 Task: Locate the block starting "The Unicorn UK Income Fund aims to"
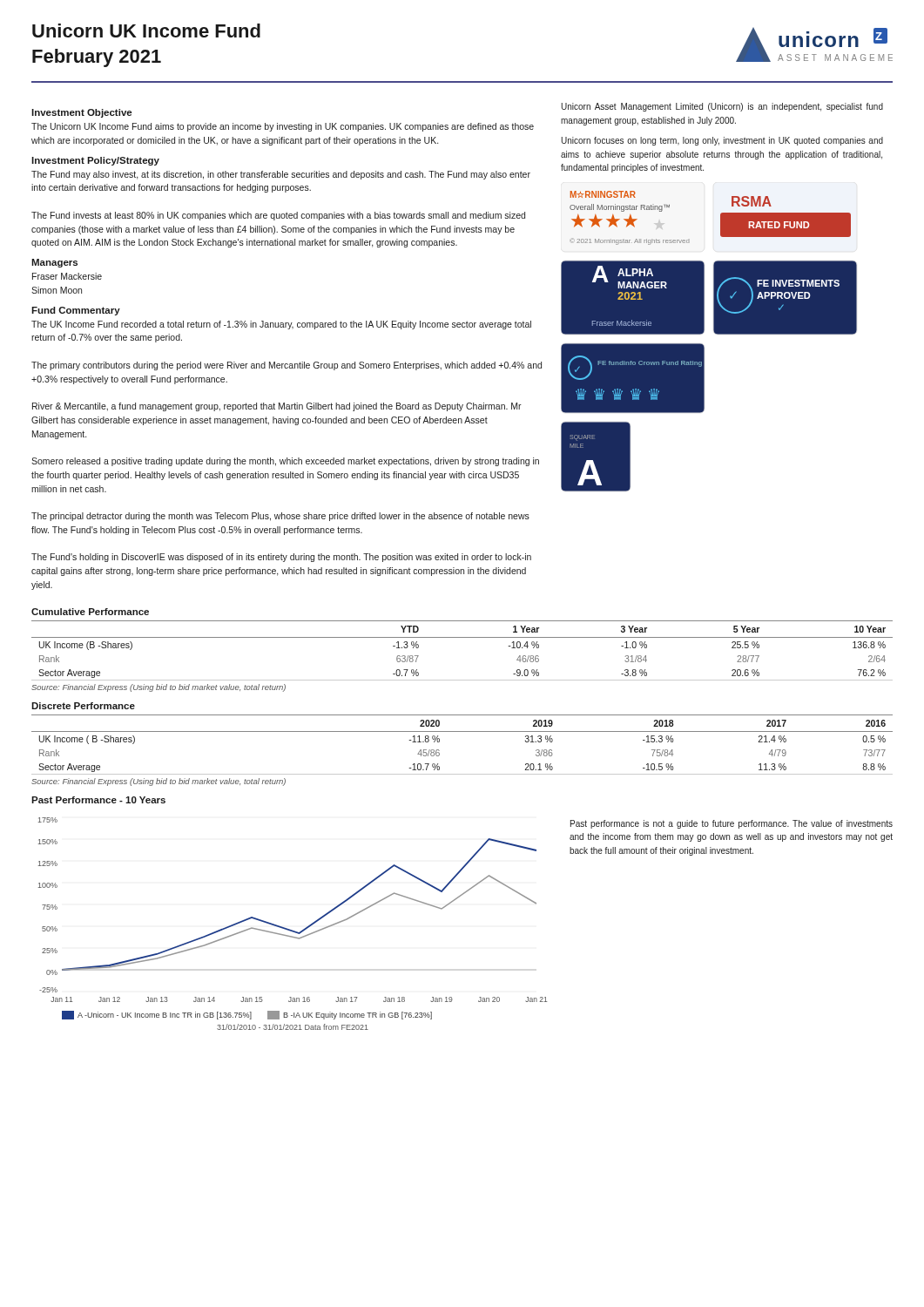[283, 133]
